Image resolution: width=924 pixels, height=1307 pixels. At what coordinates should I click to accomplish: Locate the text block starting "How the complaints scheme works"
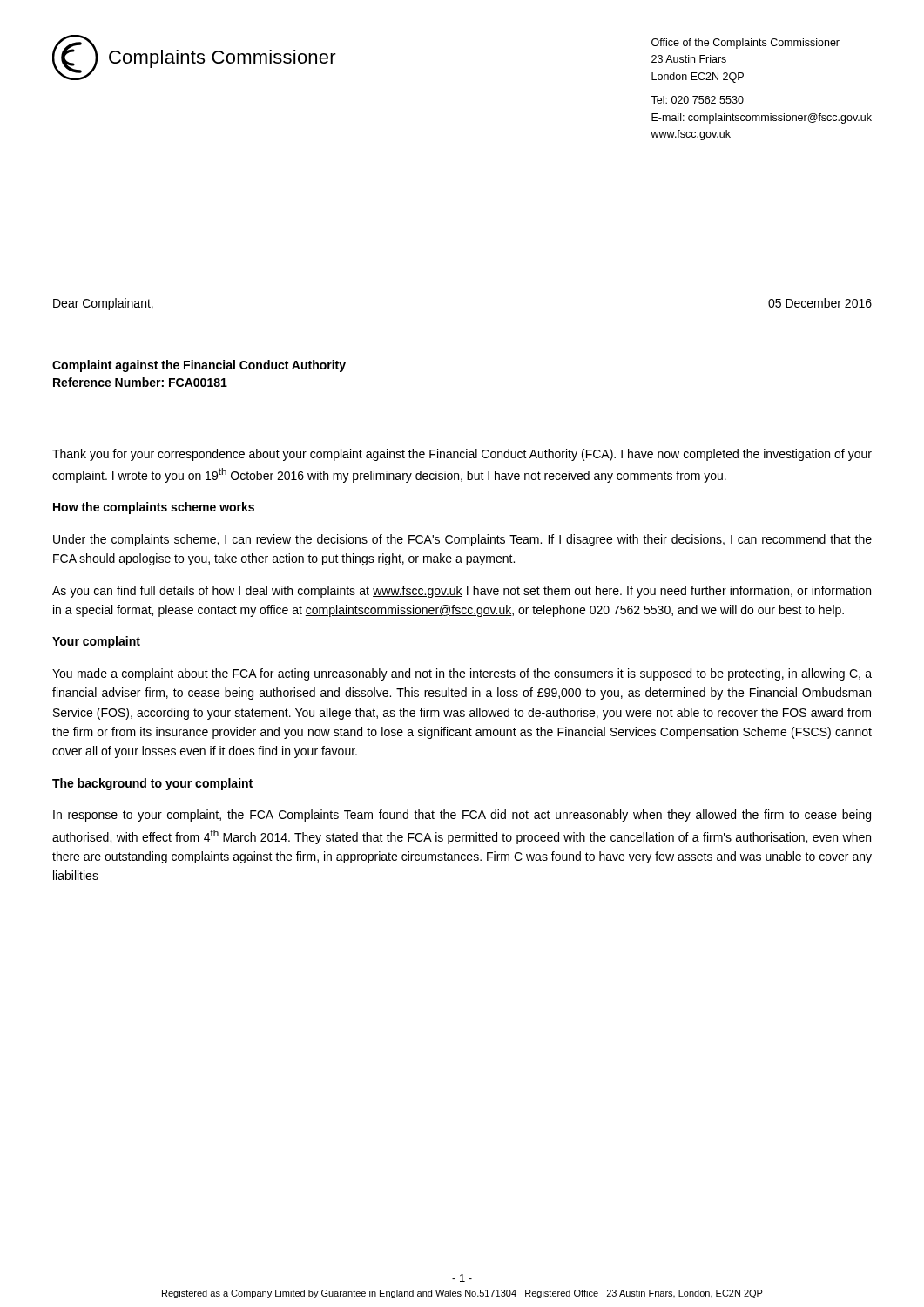(154, 508)
